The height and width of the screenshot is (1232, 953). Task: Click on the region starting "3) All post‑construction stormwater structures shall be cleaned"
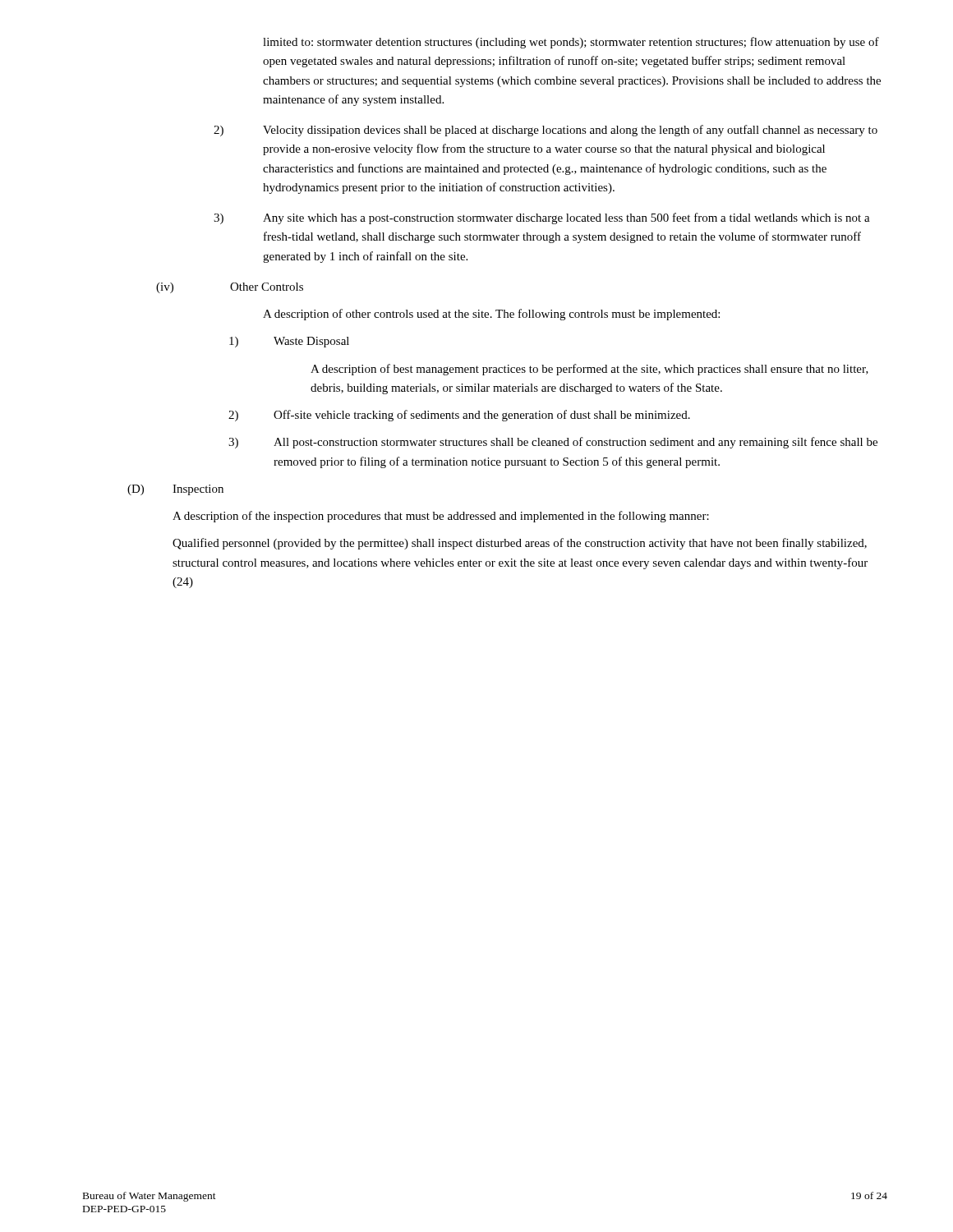click(x=485, y=452)
